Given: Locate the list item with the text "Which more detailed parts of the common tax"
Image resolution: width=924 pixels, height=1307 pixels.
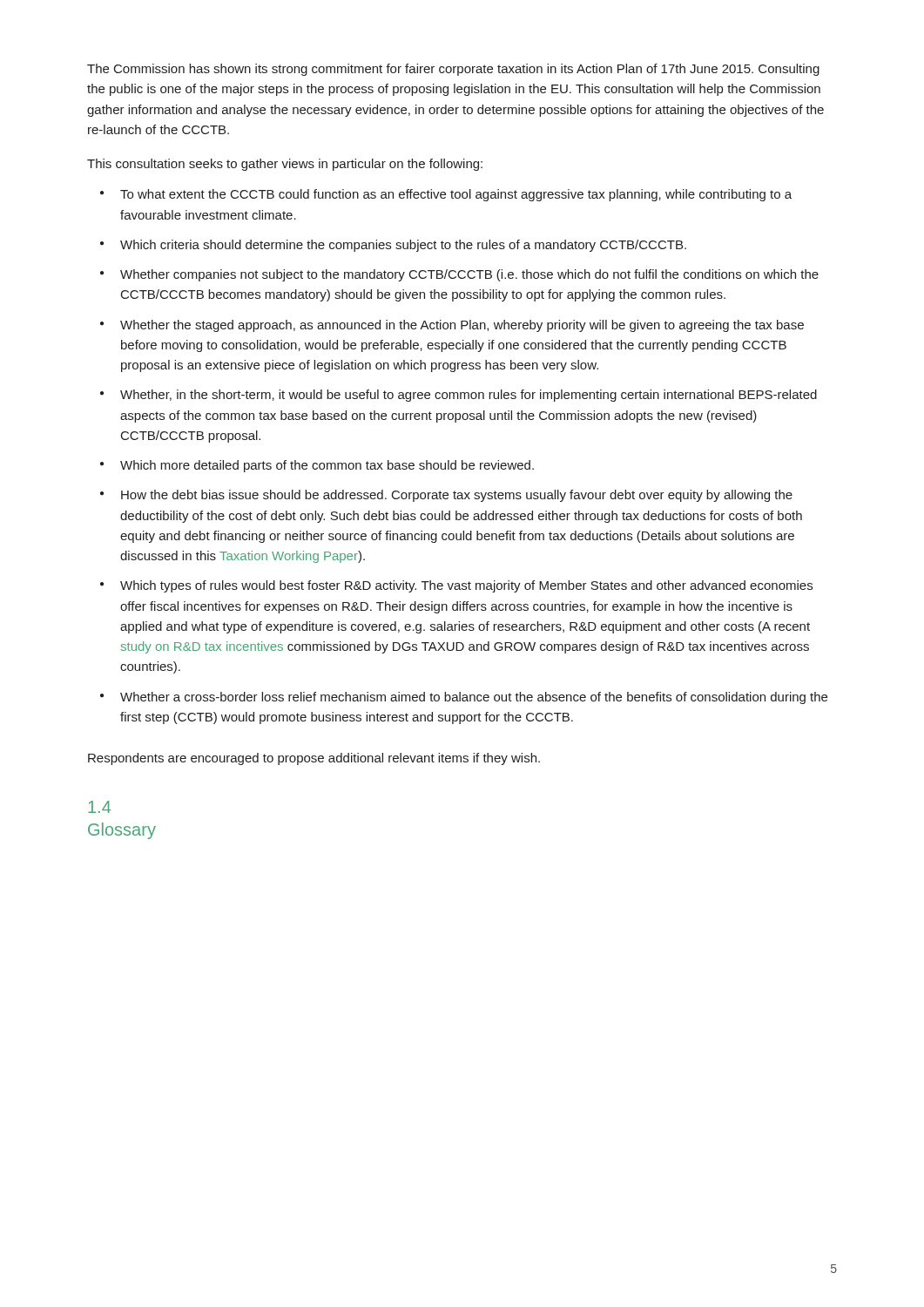Looking at the screenshot, I should 466,465.
